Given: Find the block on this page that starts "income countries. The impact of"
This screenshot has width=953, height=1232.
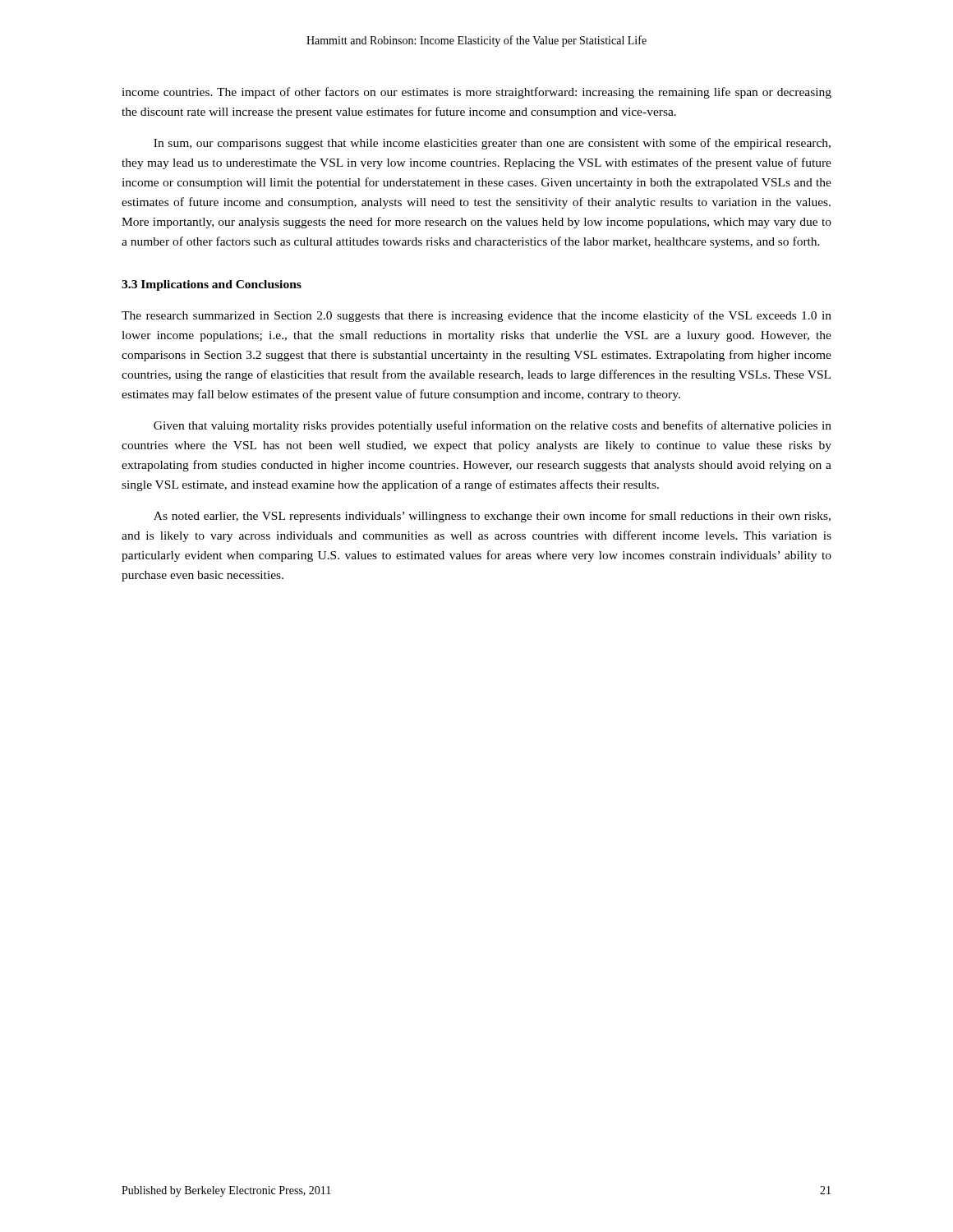Looking at the screenshot, I should click(476, 101).
